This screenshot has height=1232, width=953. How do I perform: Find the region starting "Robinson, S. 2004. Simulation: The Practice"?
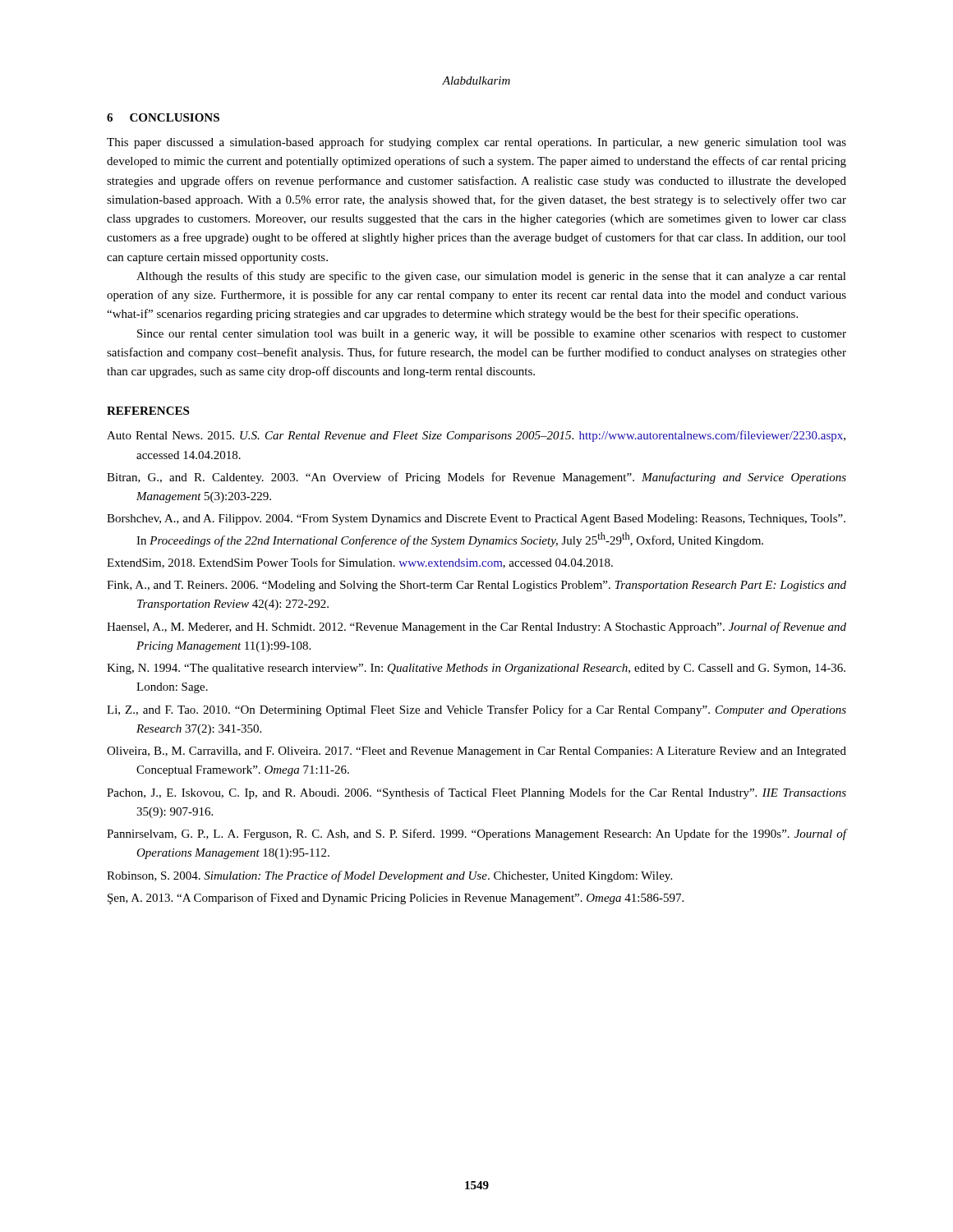(x=390, y=875)
